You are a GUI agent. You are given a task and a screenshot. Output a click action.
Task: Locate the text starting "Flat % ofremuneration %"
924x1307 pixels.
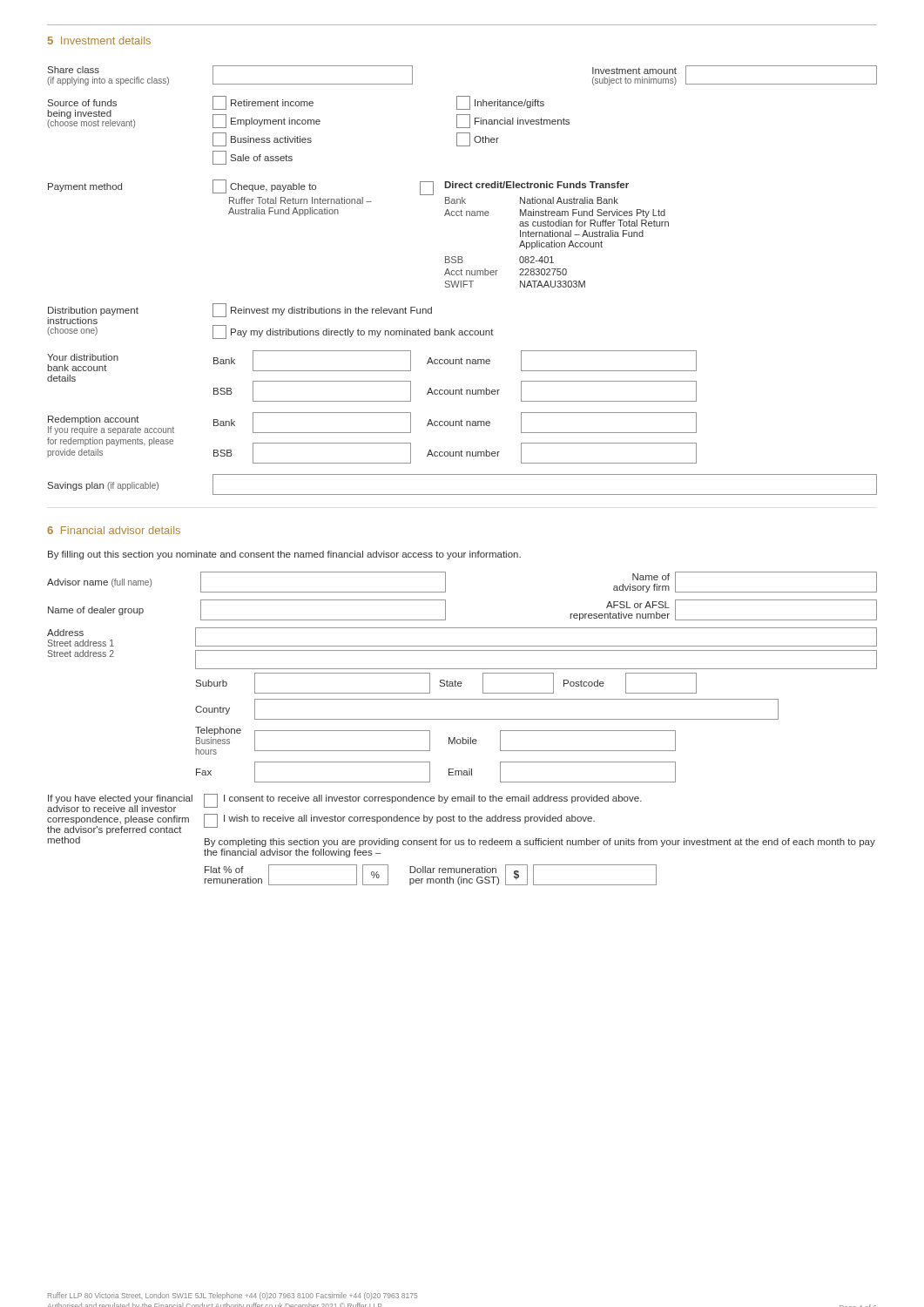430,875
